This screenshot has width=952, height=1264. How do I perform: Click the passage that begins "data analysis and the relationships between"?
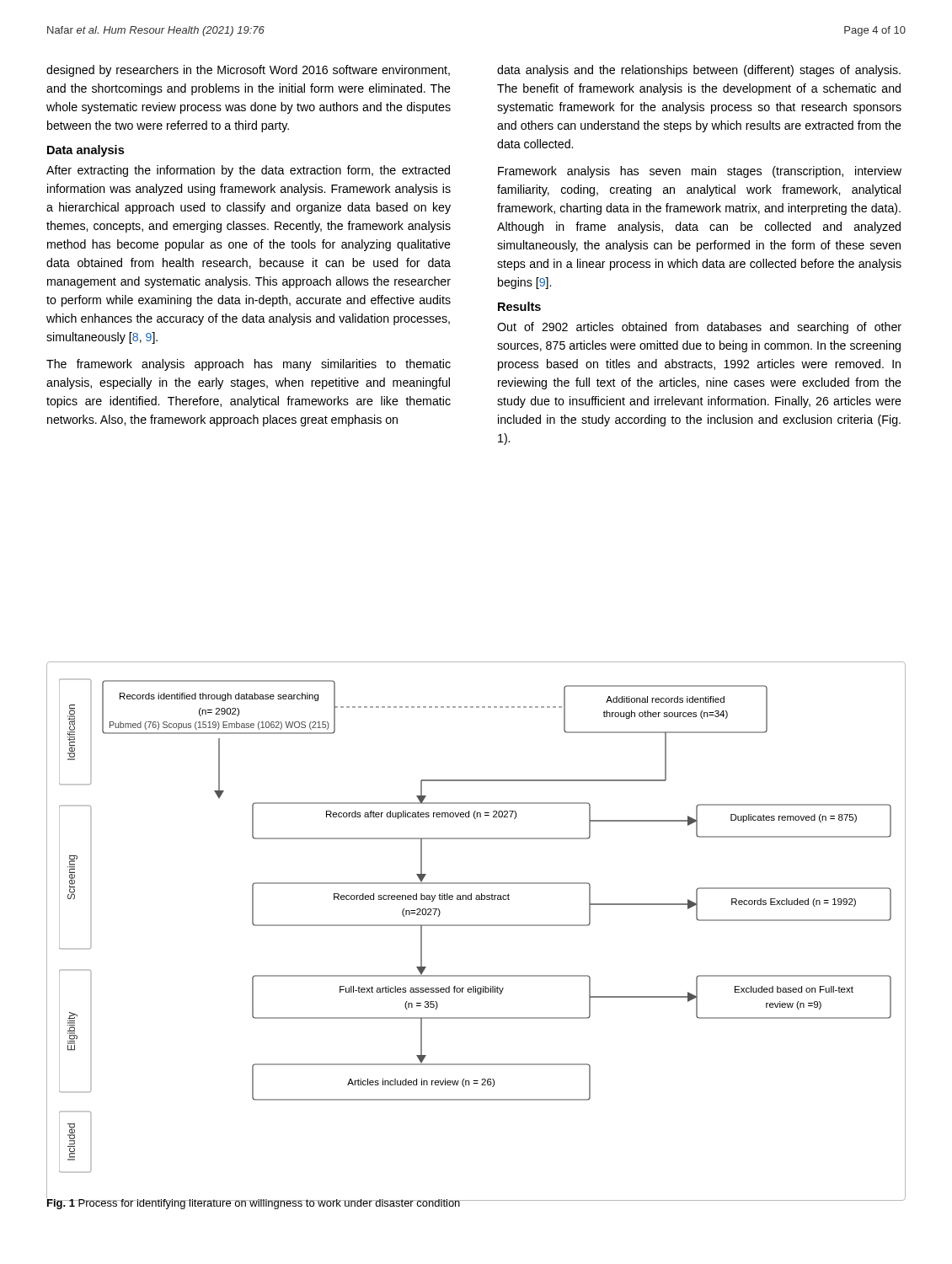(699, 176)
